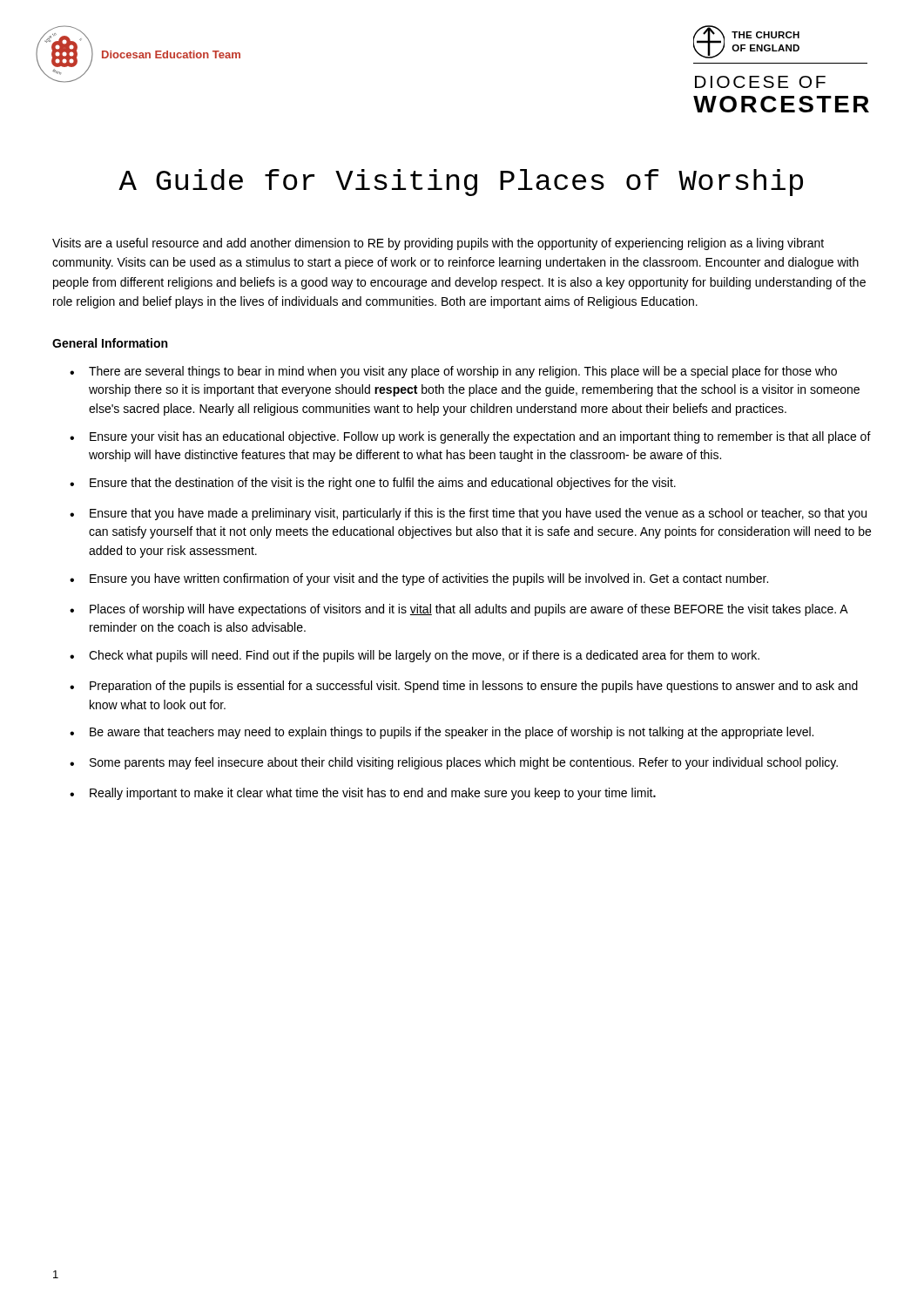This screenshot has height=1307, width=924.
Task: Click on the list item that says "• Check what"
Action: [x=471, y=657]
